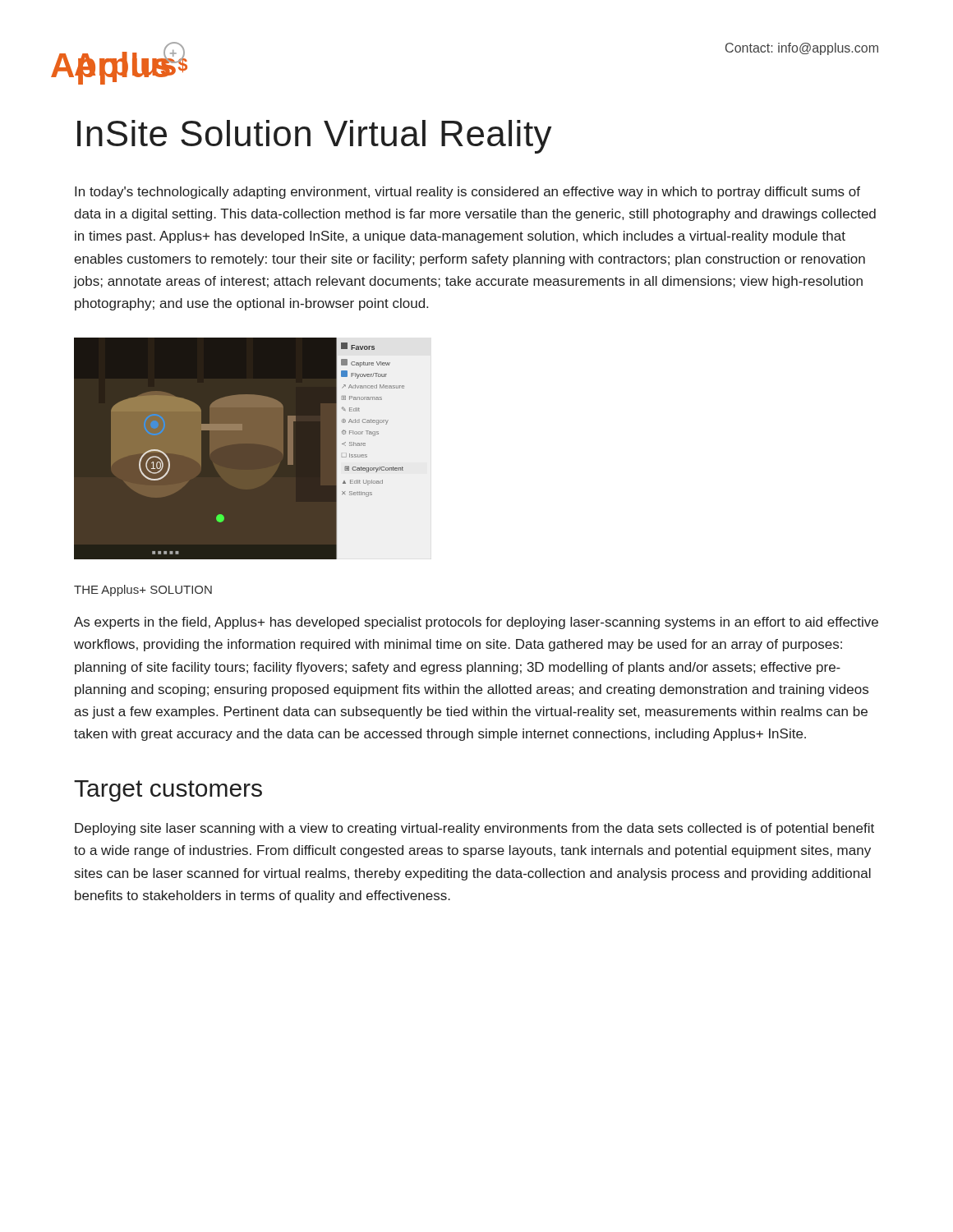The image size is (953, 1232).
Task: Select the region starting "As experts in the"
Action: [x=476, y=678]
